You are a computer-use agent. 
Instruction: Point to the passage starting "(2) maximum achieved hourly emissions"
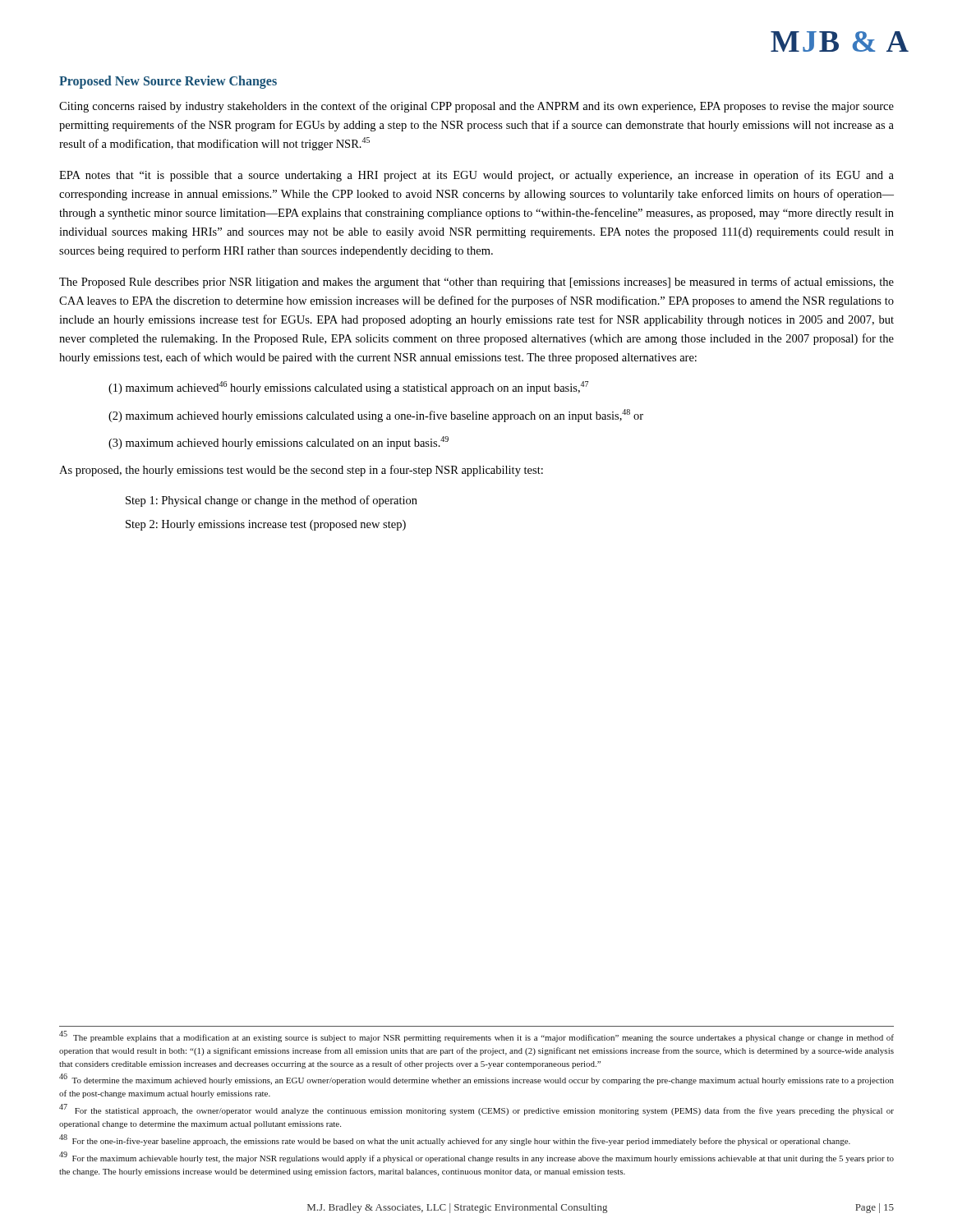[x=376, y=415]
